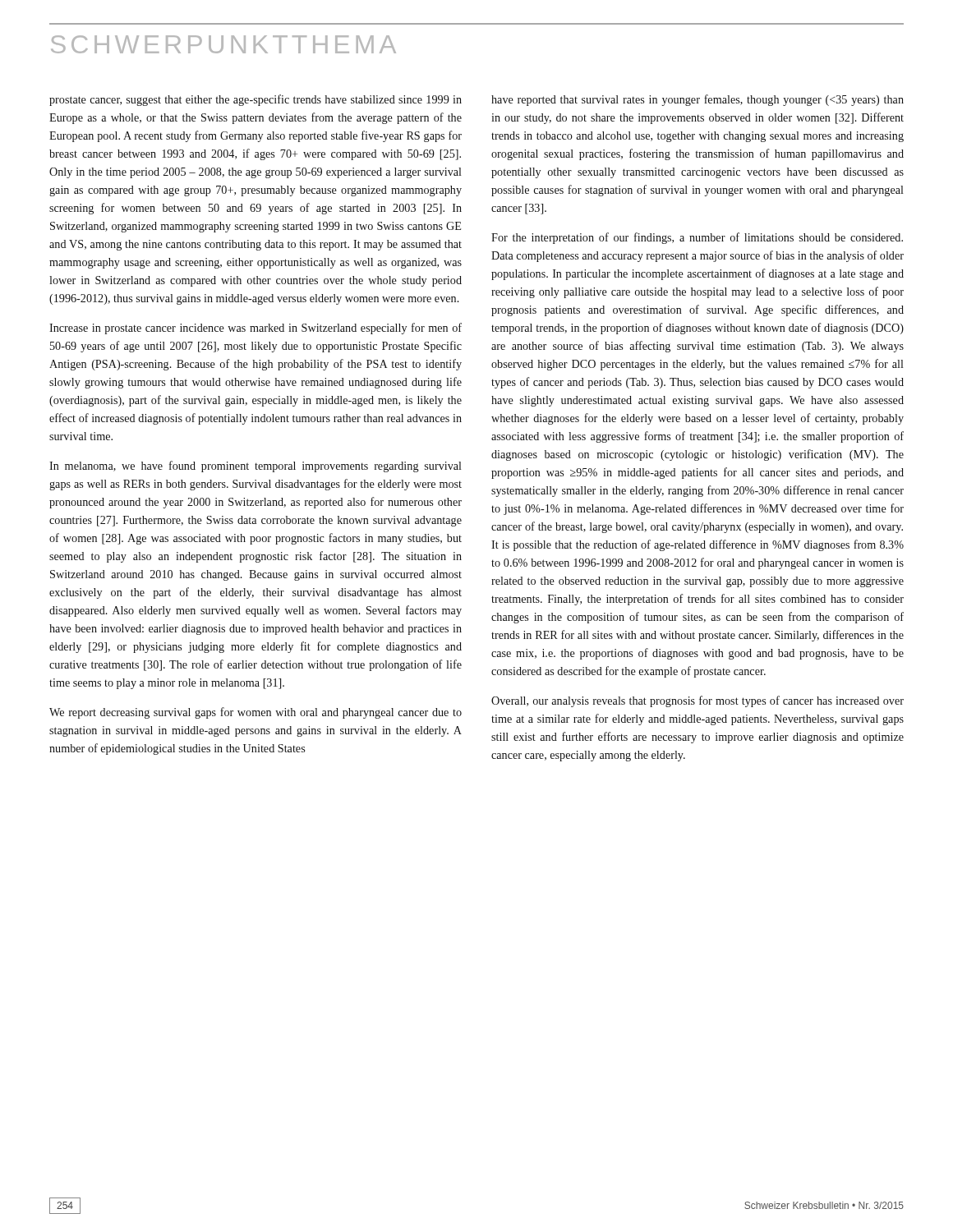Image resolution: width=953 pixels, height=1232 pixels.
Task: Point to the text starting "prostate cancer, suggest"
Action: point(255,199)
